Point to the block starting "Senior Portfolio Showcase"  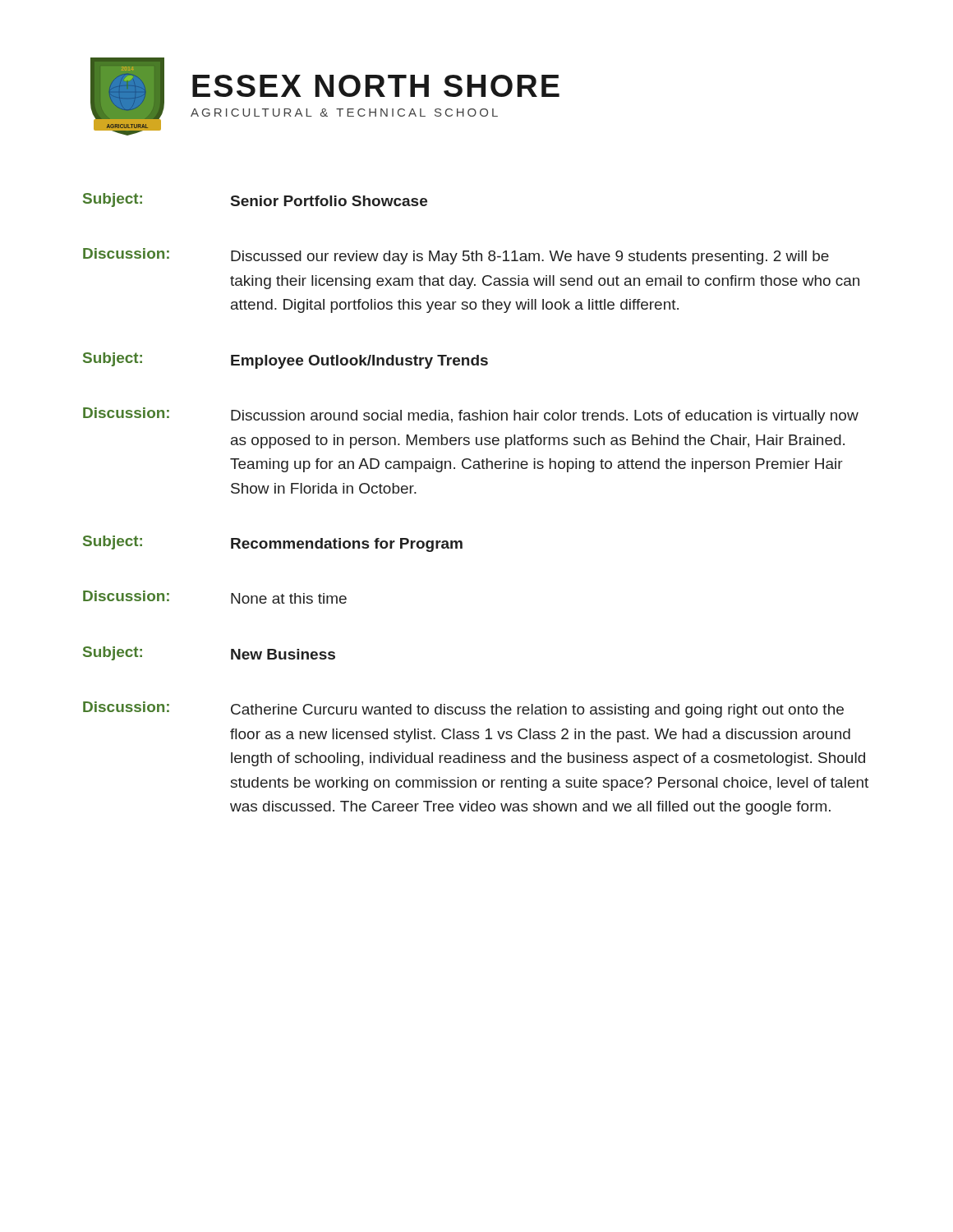329,201
